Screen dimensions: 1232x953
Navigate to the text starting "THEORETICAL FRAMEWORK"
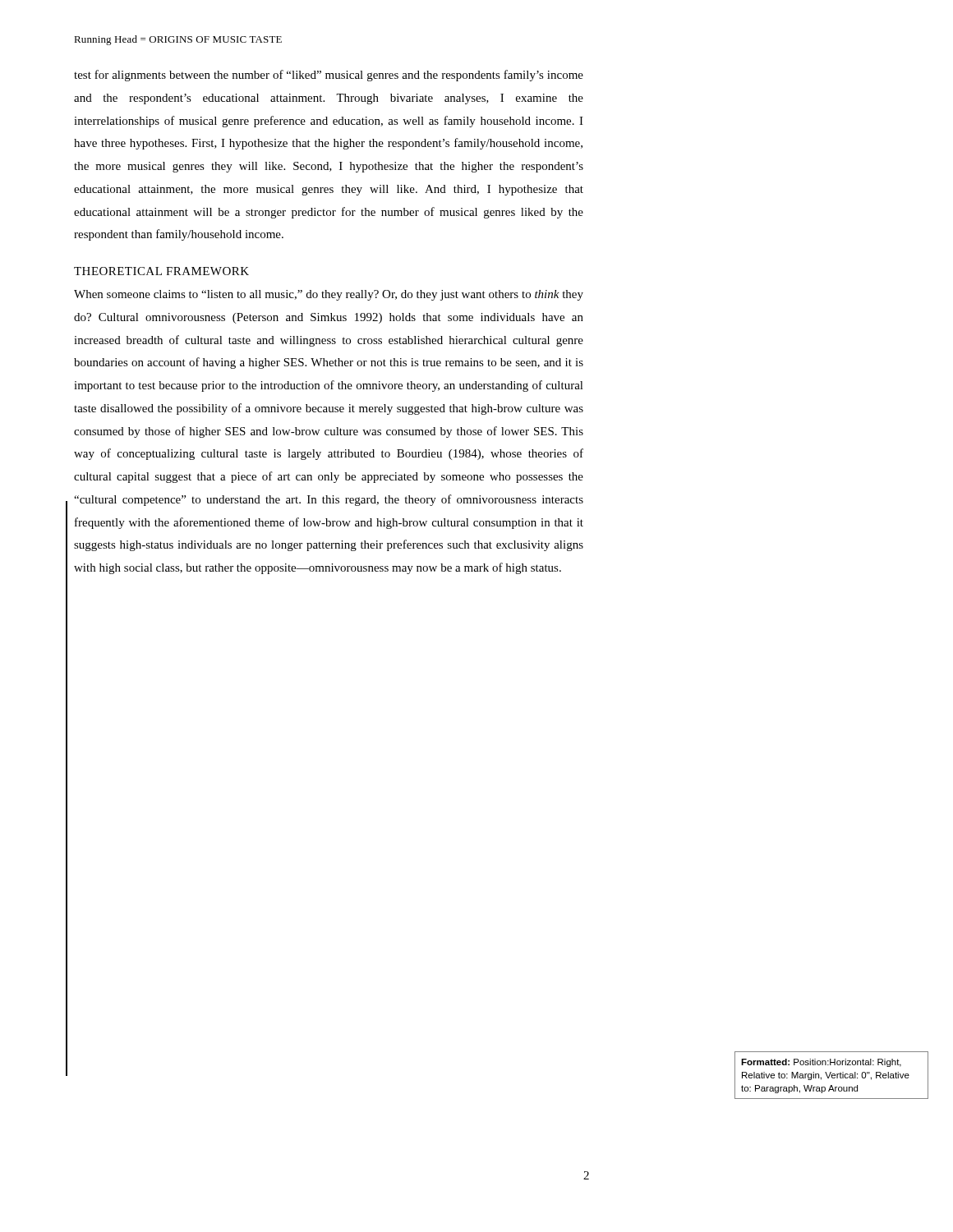pos(162,271)
